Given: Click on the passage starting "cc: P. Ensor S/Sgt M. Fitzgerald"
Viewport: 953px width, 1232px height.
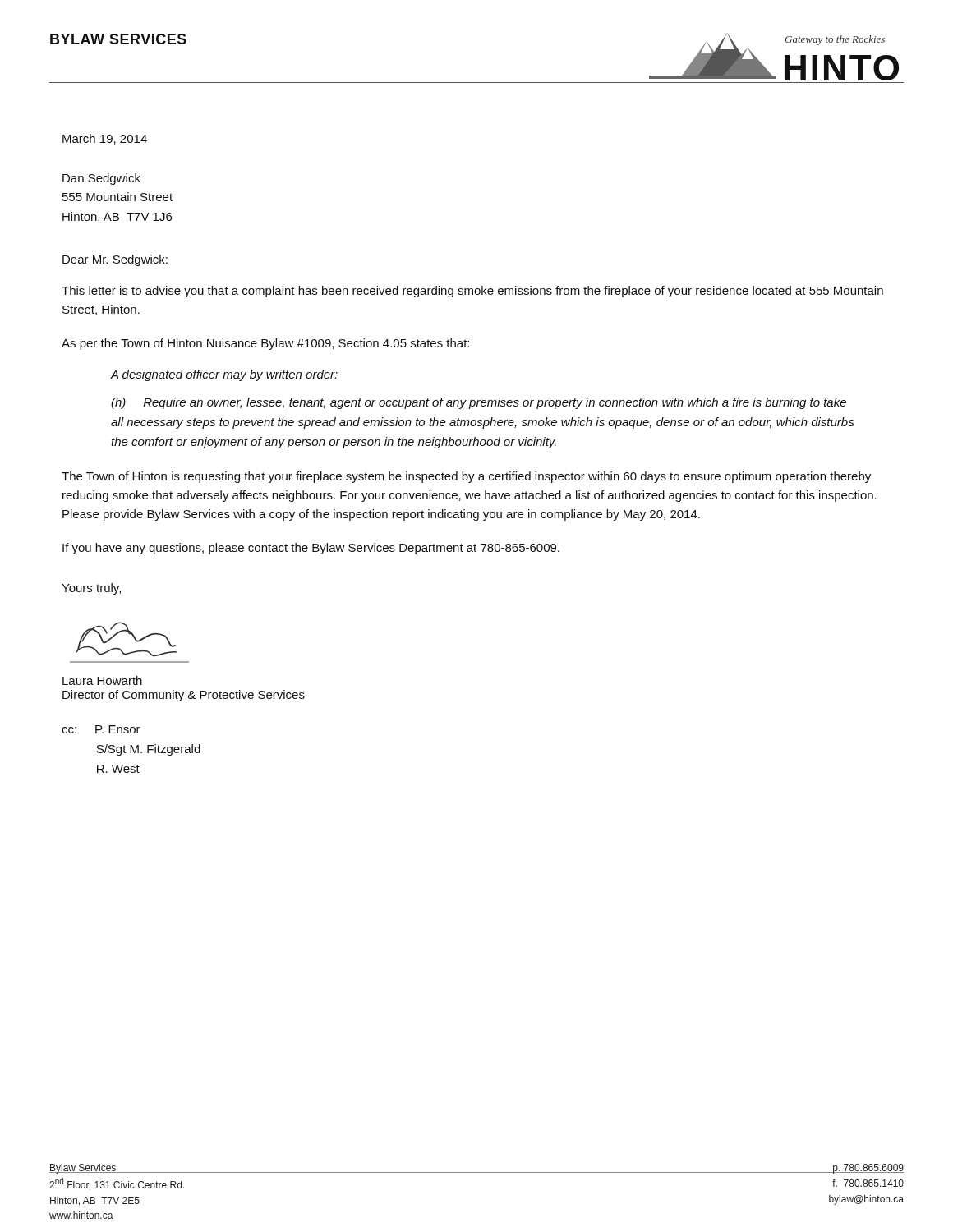Looking at the screenshot, I should (131, 748).
